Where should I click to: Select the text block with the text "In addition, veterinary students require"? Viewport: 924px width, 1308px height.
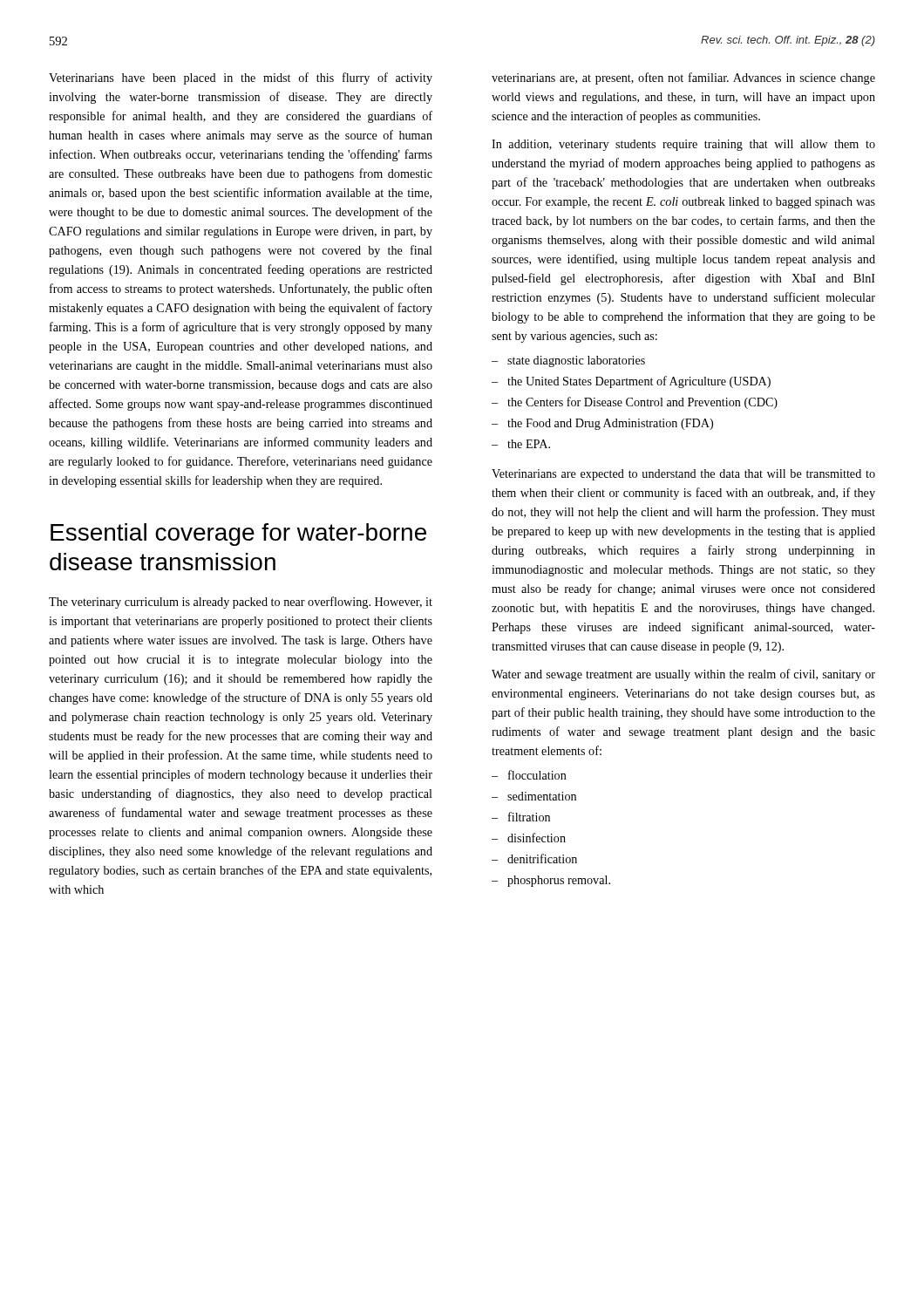click(x=683, y=240)
